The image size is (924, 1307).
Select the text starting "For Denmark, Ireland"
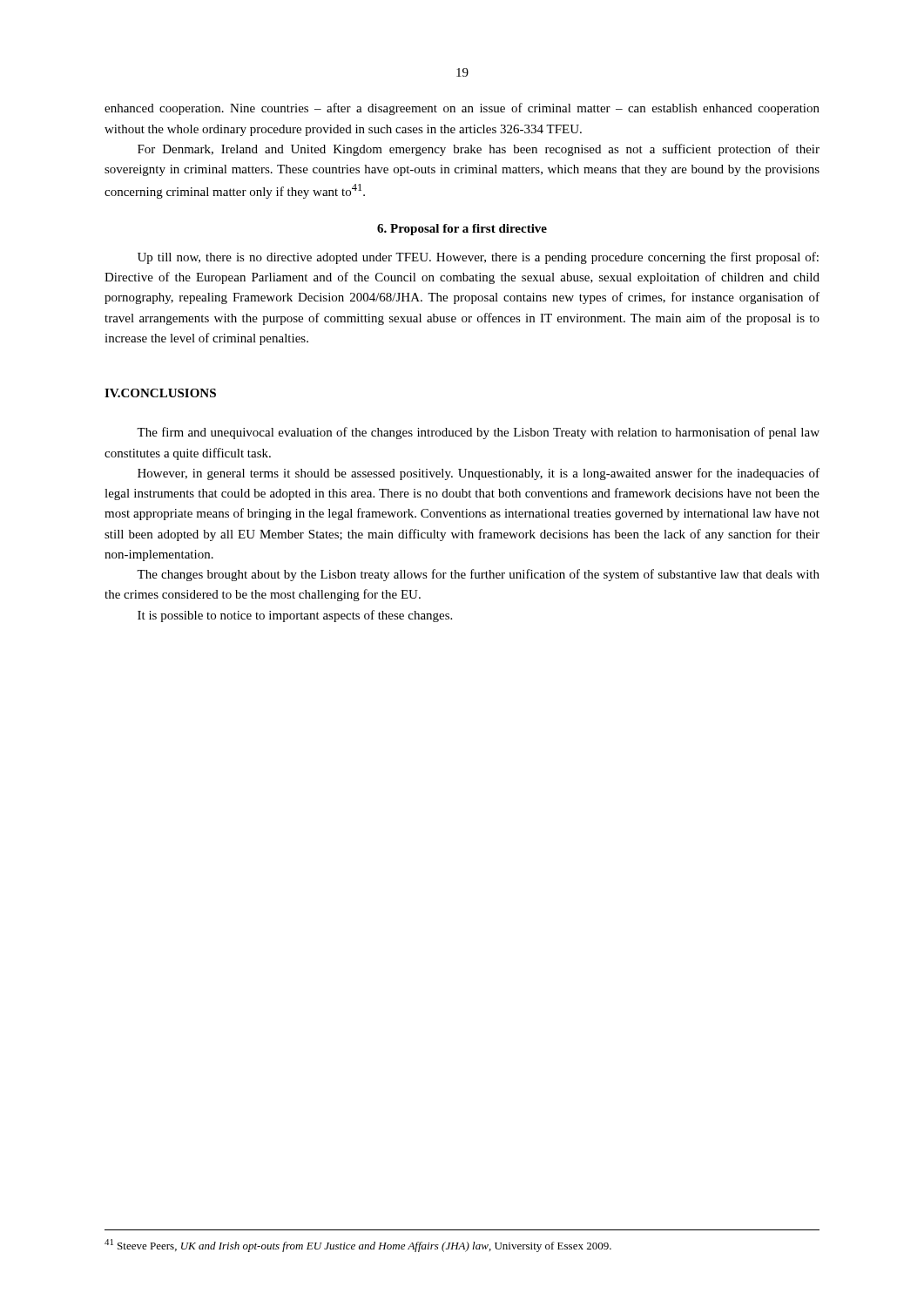pos(462,170)
